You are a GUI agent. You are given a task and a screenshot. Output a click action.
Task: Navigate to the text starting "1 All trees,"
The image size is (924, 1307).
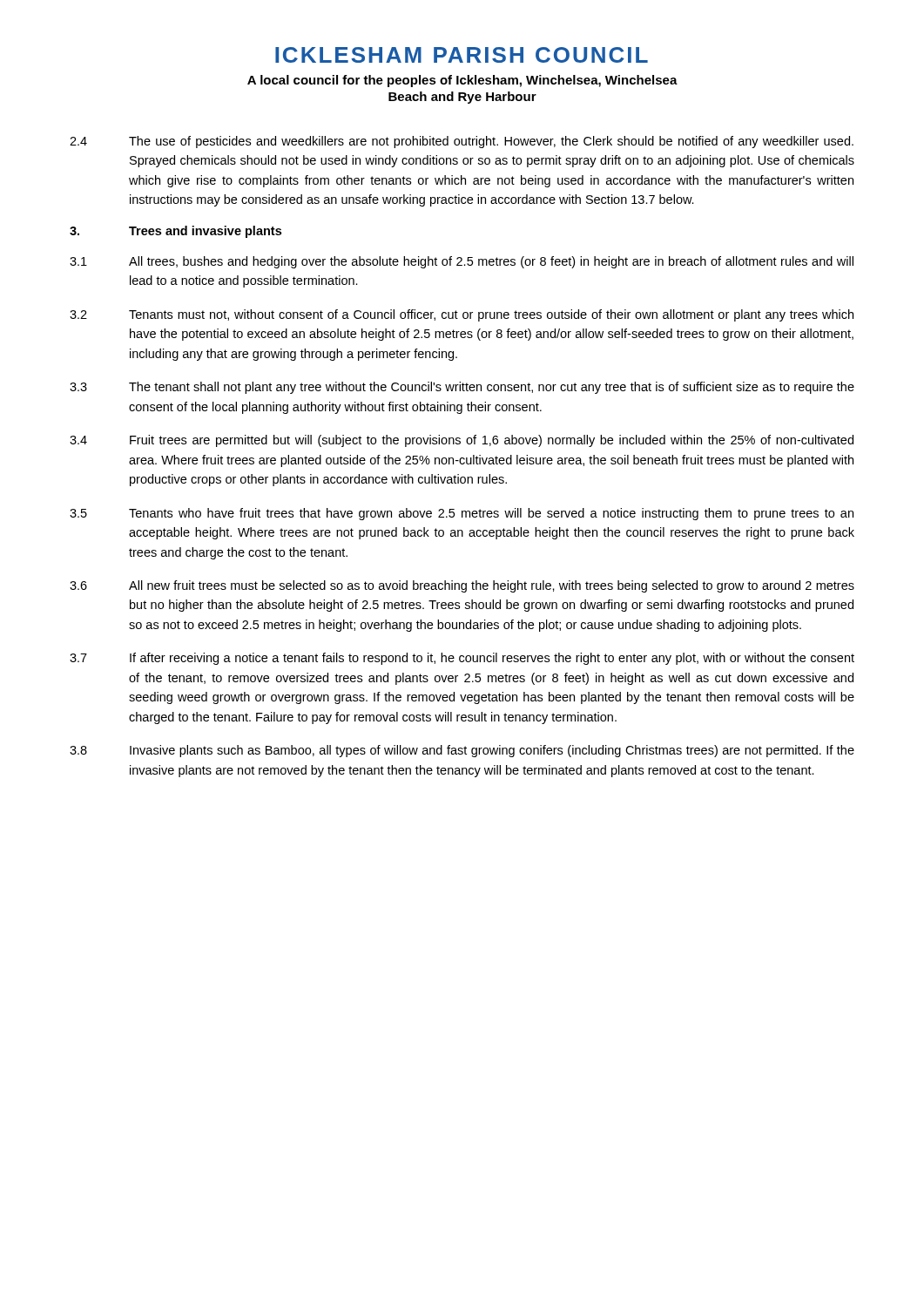(x=462, y=271)
